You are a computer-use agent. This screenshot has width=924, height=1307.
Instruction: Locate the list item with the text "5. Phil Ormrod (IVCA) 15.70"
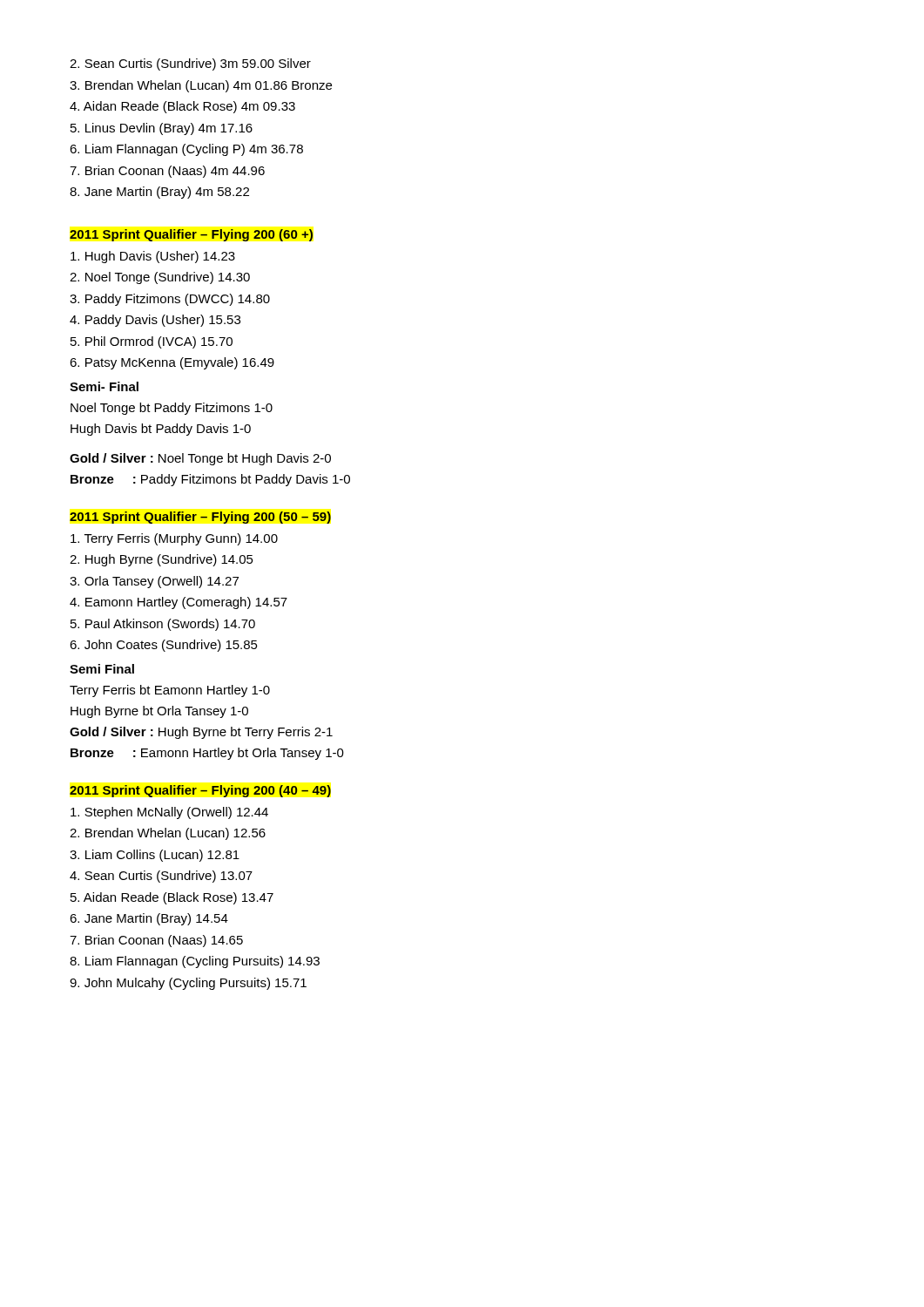(151, 341)
